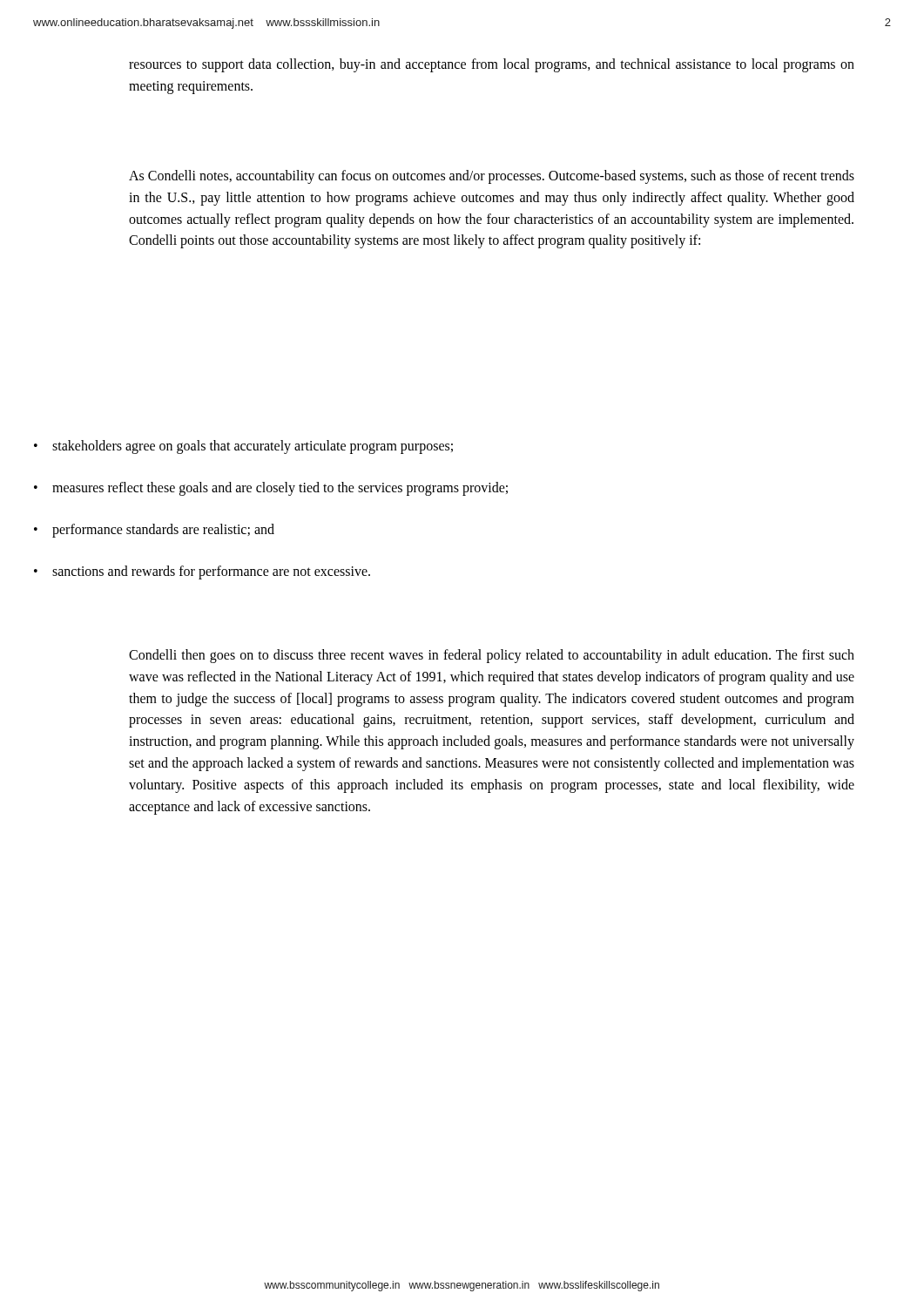Point to the block beginning "•stakeholders agree on goals that"
Viewport: 924px width, 1307px height.
(x=253, y=446)
